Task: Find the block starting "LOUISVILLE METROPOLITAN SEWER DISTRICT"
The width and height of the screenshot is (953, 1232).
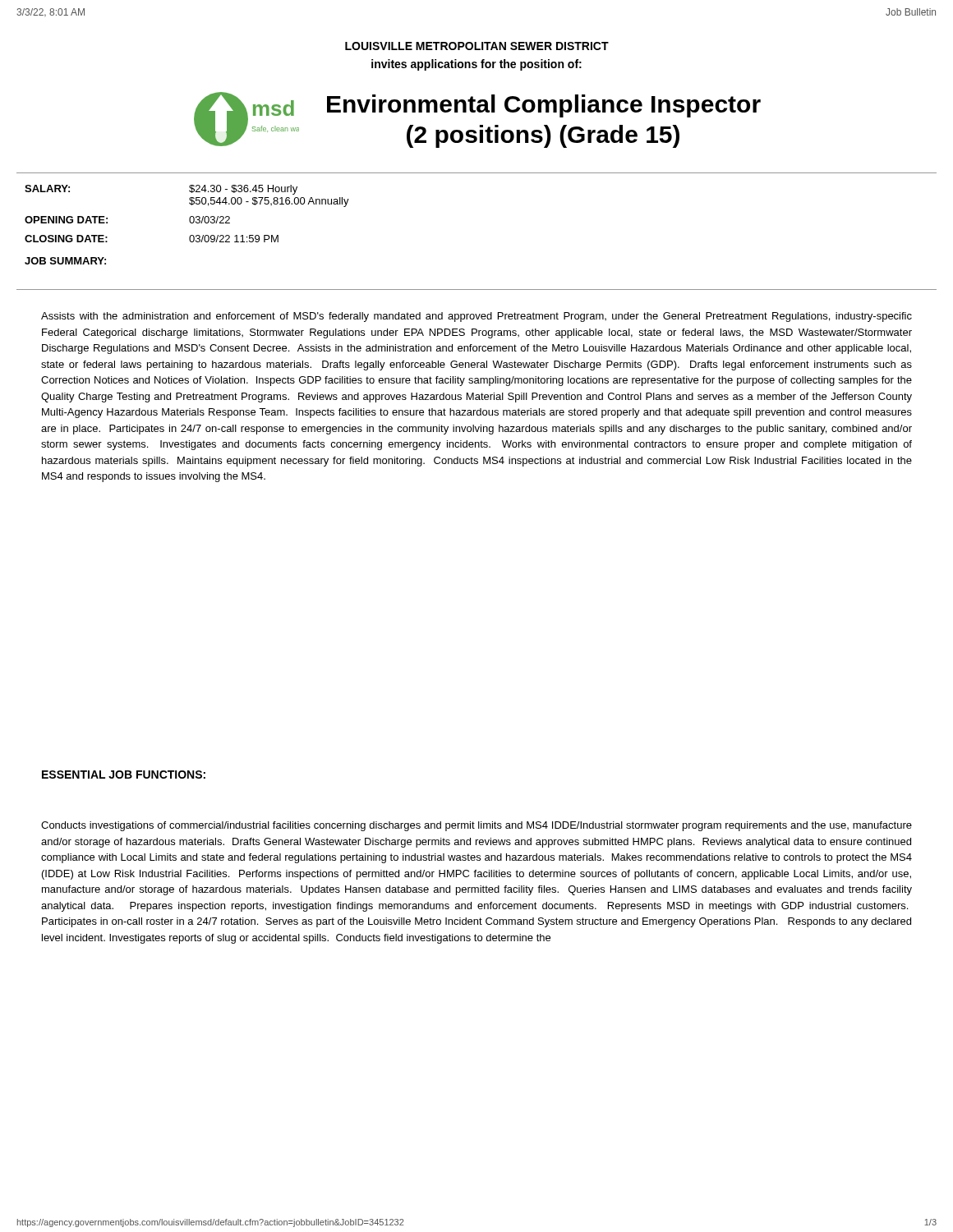Action: (476, 55)
